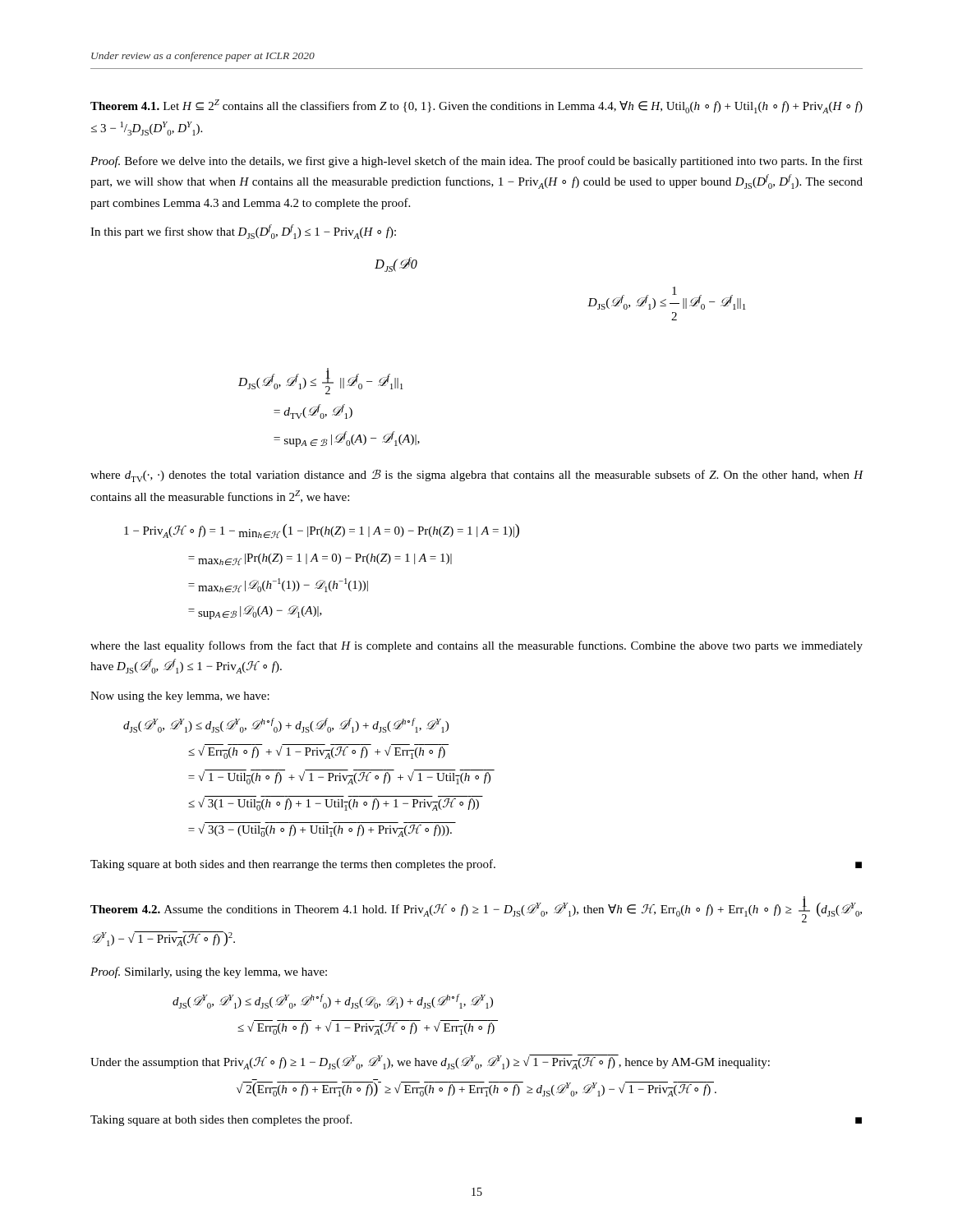This screenshot has height=1232, width=953.
Task: Click on the formula containing "DJS(𝒟f0 DJS(𝒟f0, 𝒟f1) ≤ 1 2 ||𝒟f0 −"
Action: pyautogui.click(x=396, y=264)
